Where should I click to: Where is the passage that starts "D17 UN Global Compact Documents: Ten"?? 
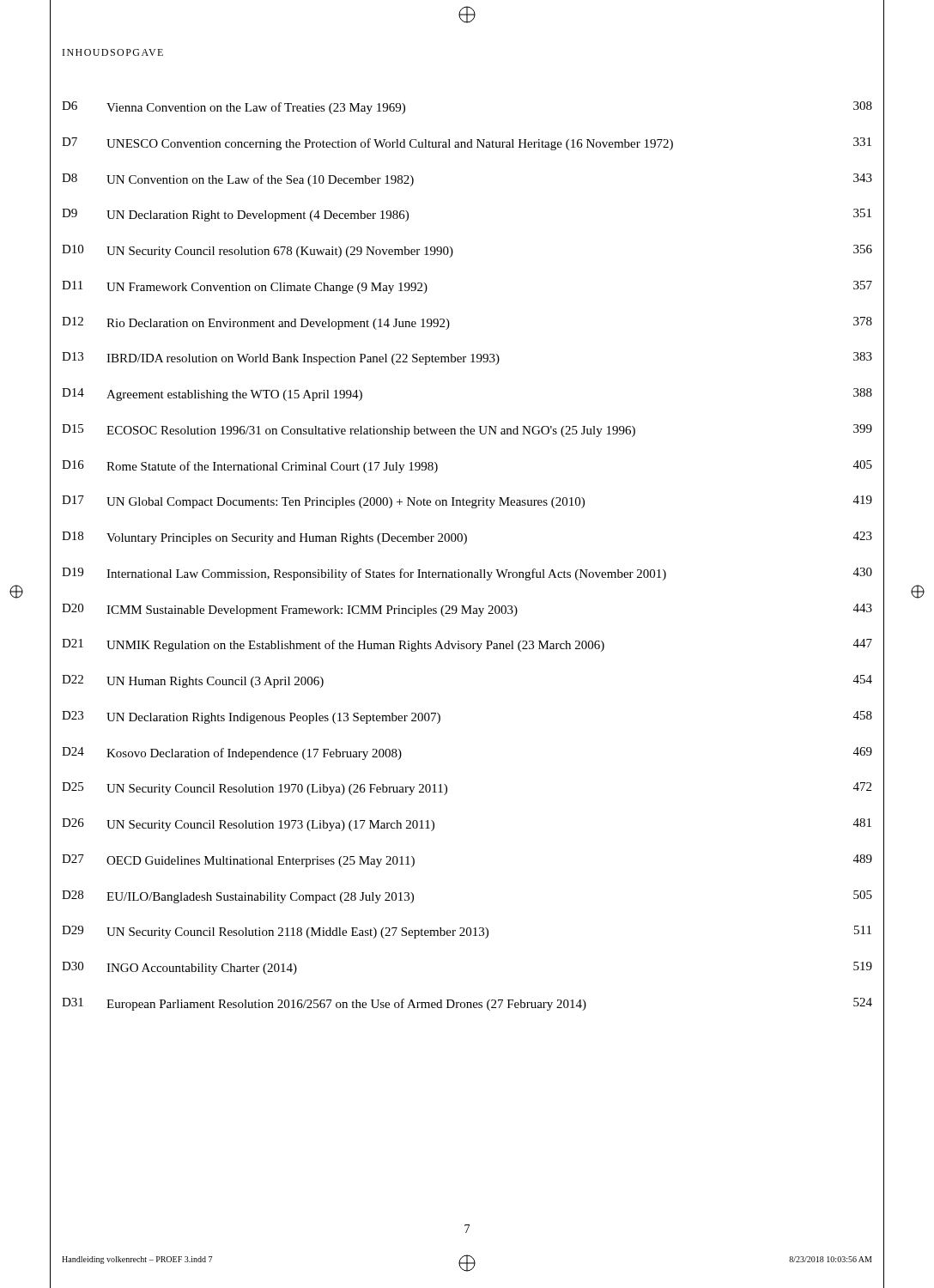point(467,502)
